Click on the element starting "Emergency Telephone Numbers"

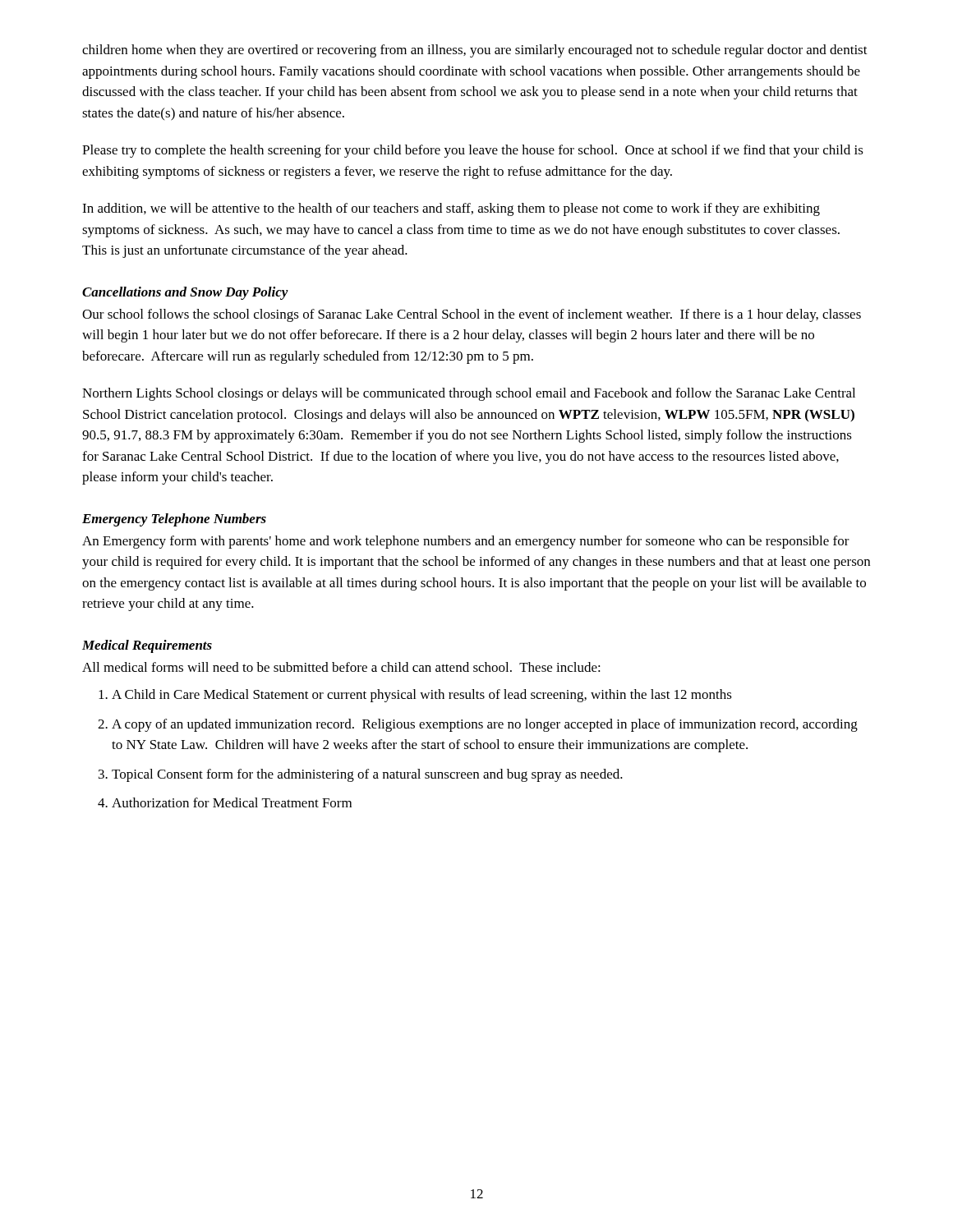pyautogui.click(x=174, y=518)
